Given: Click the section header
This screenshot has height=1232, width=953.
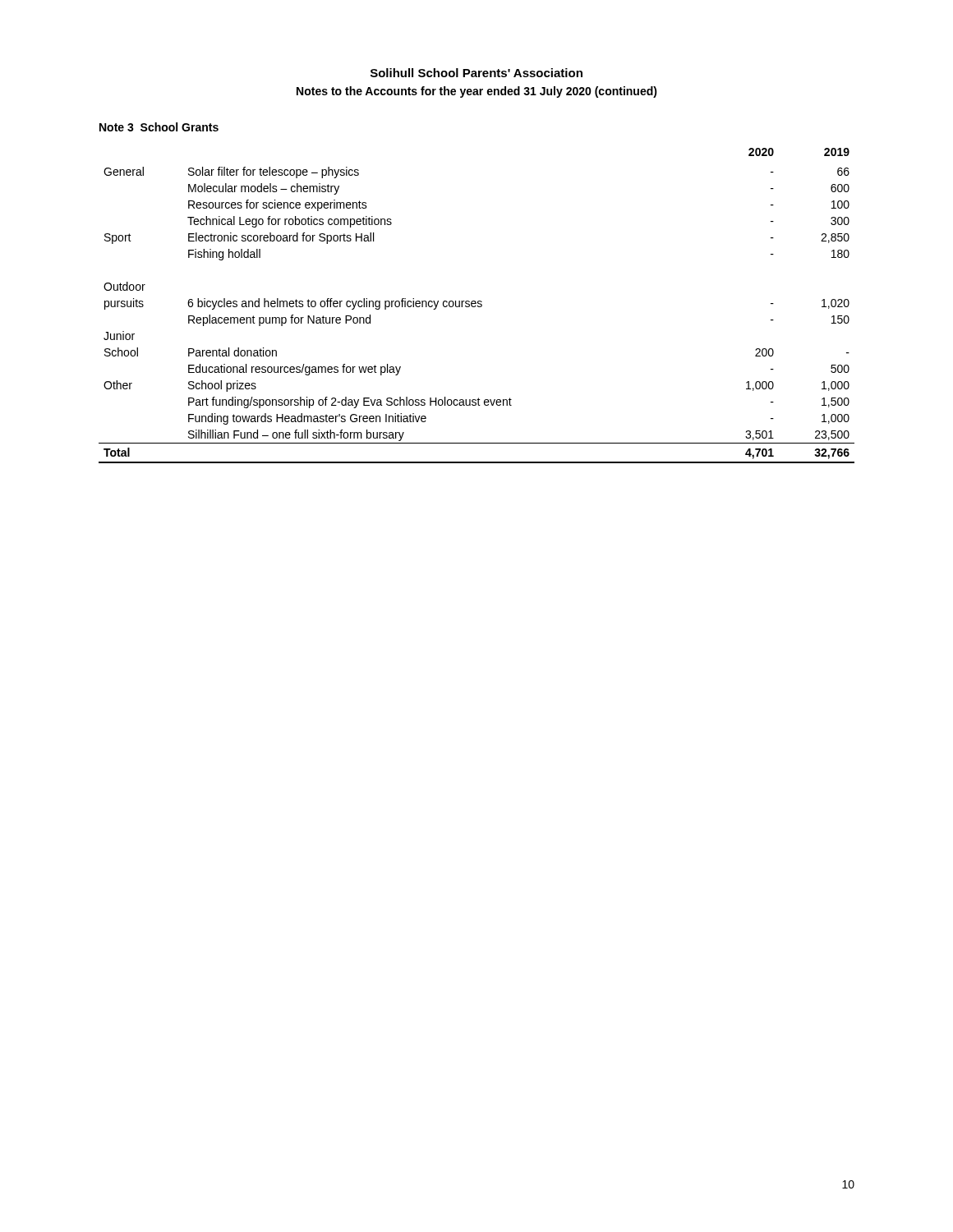Looking at the screenshot, I should tap(159, 127).
